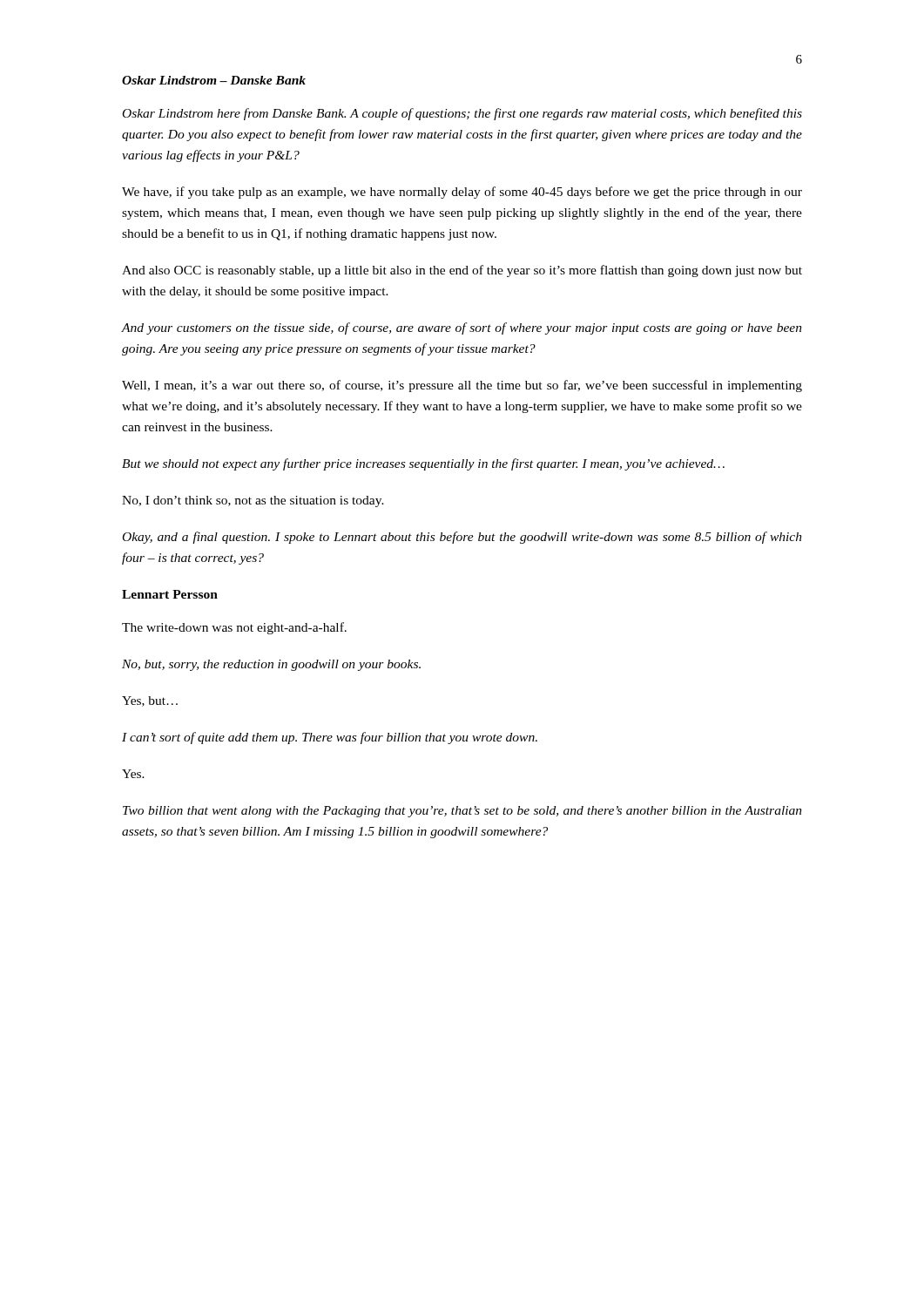
Task: Locate the block of text that opens with "And also OCC is reasonably"
Action: (x=462, y=280)
